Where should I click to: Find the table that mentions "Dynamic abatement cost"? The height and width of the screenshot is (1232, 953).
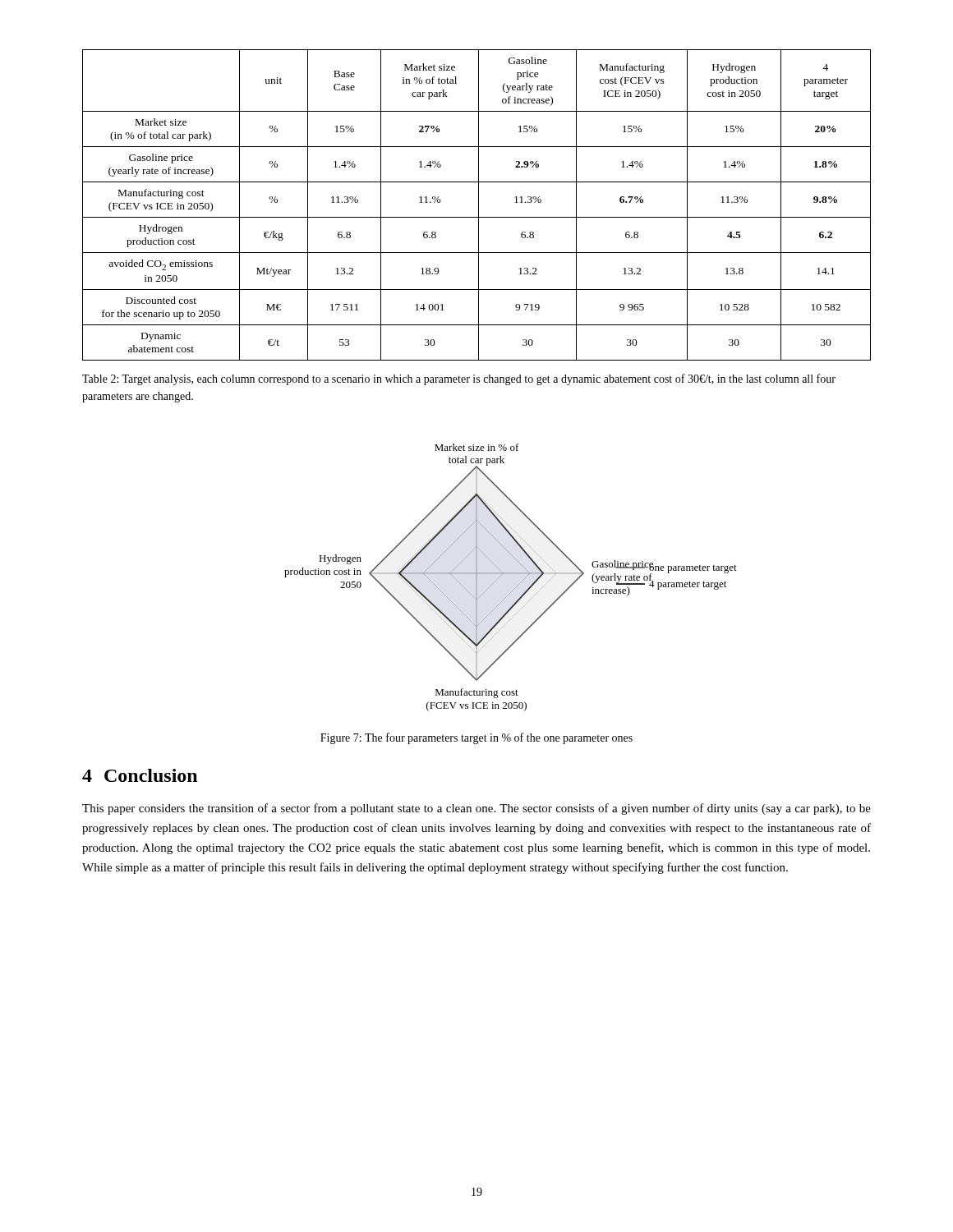click(476, 205)
